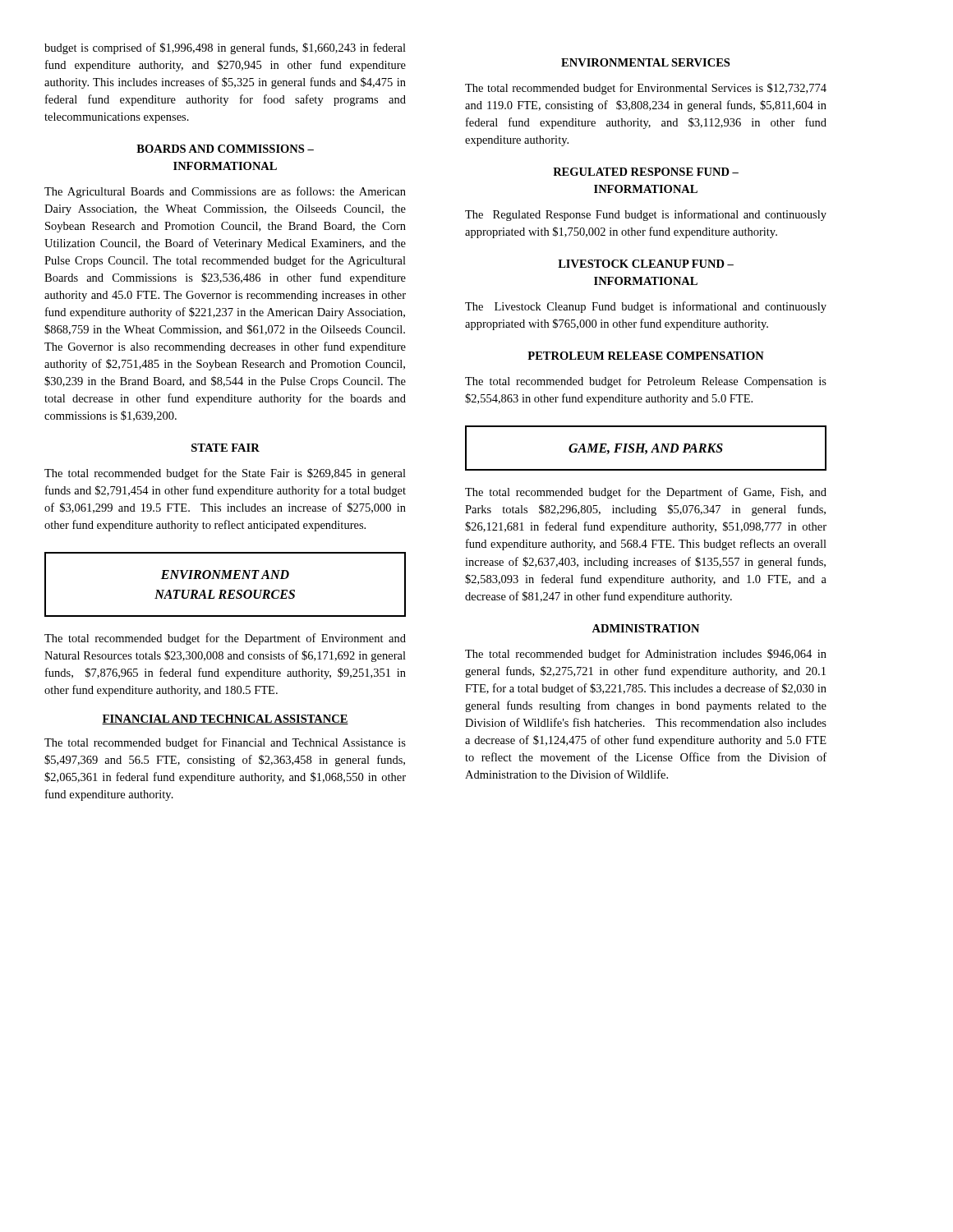
Task: Select the passage starting "PETROLEUM RELEASE COMPENSATION"
Action: point(646,356)
